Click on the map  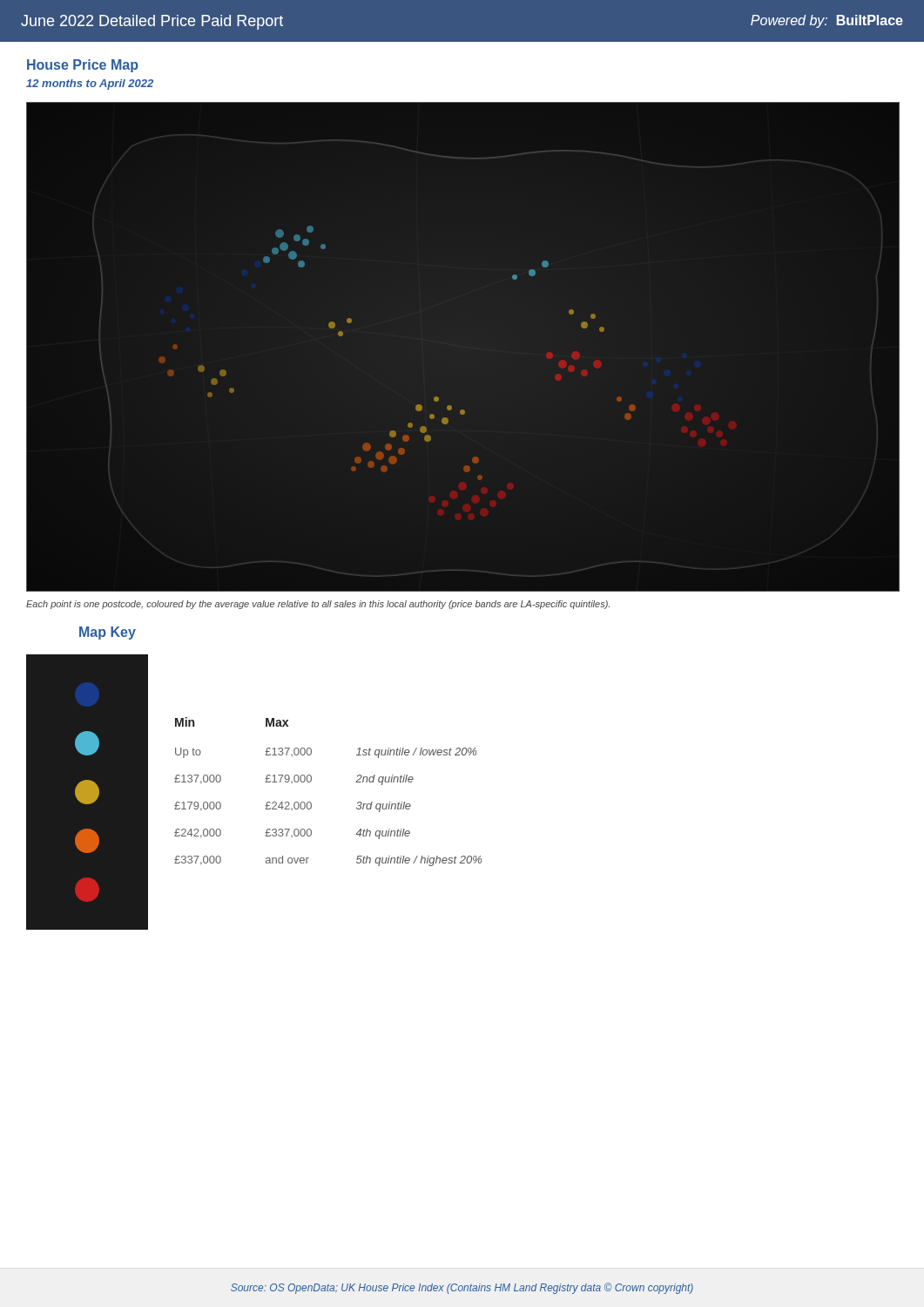[463, 347]
